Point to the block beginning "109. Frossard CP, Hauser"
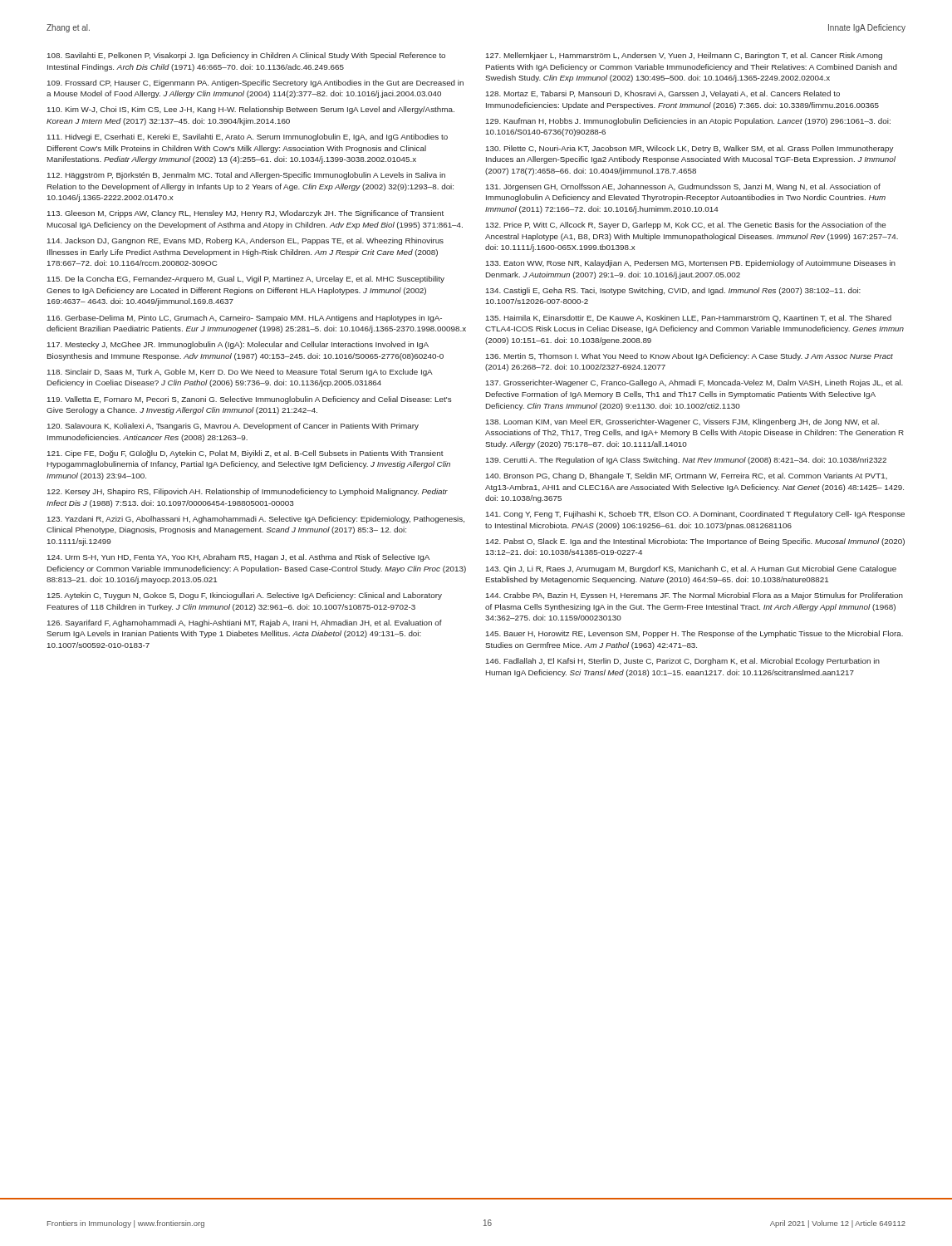The image size is (952, 1246). [x=255, y=88]
